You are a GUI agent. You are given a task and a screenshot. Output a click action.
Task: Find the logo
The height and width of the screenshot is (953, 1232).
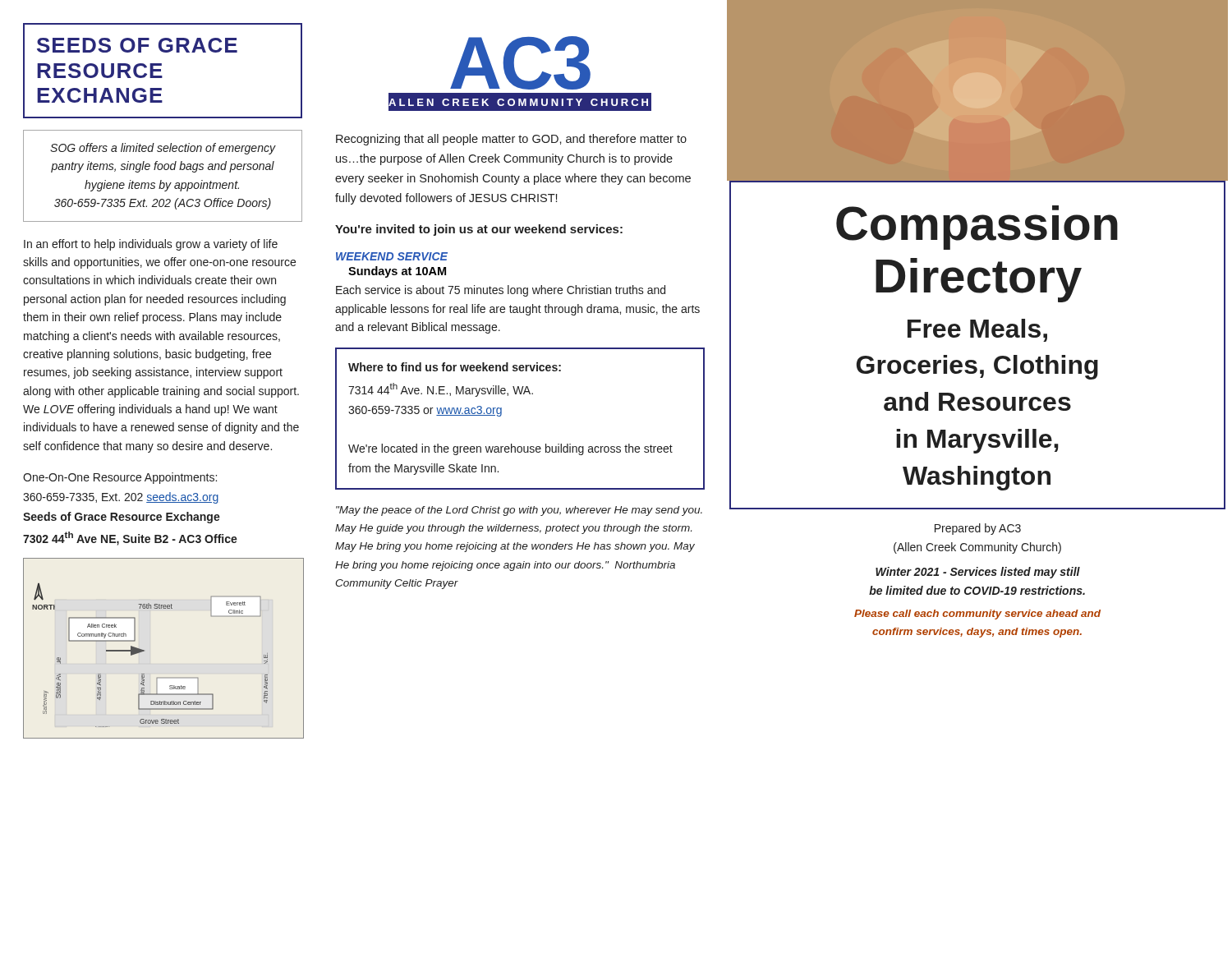click(x=520, y=76)
